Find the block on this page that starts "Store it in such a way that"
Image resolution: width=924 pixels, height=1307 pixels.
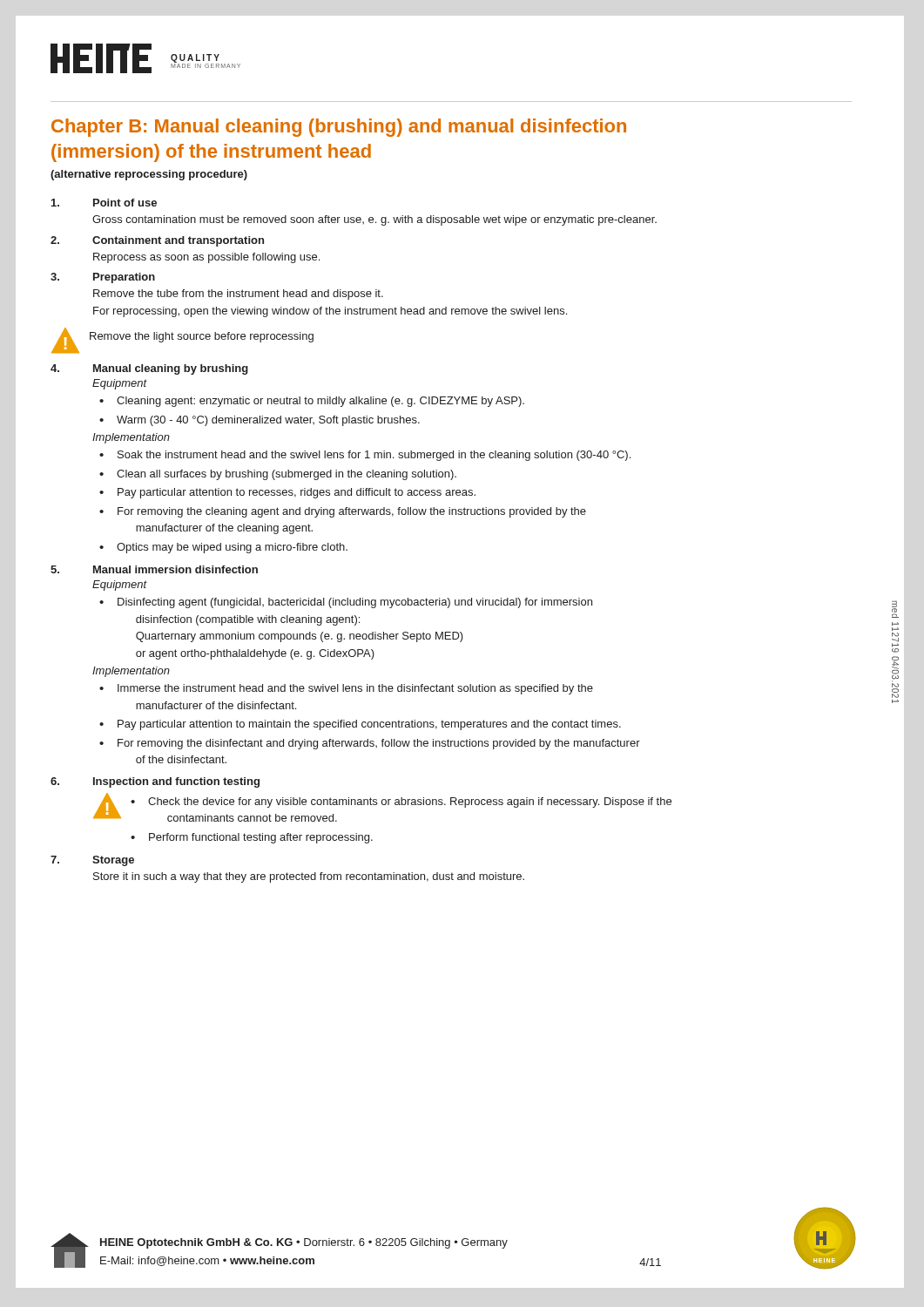[288, 876]
